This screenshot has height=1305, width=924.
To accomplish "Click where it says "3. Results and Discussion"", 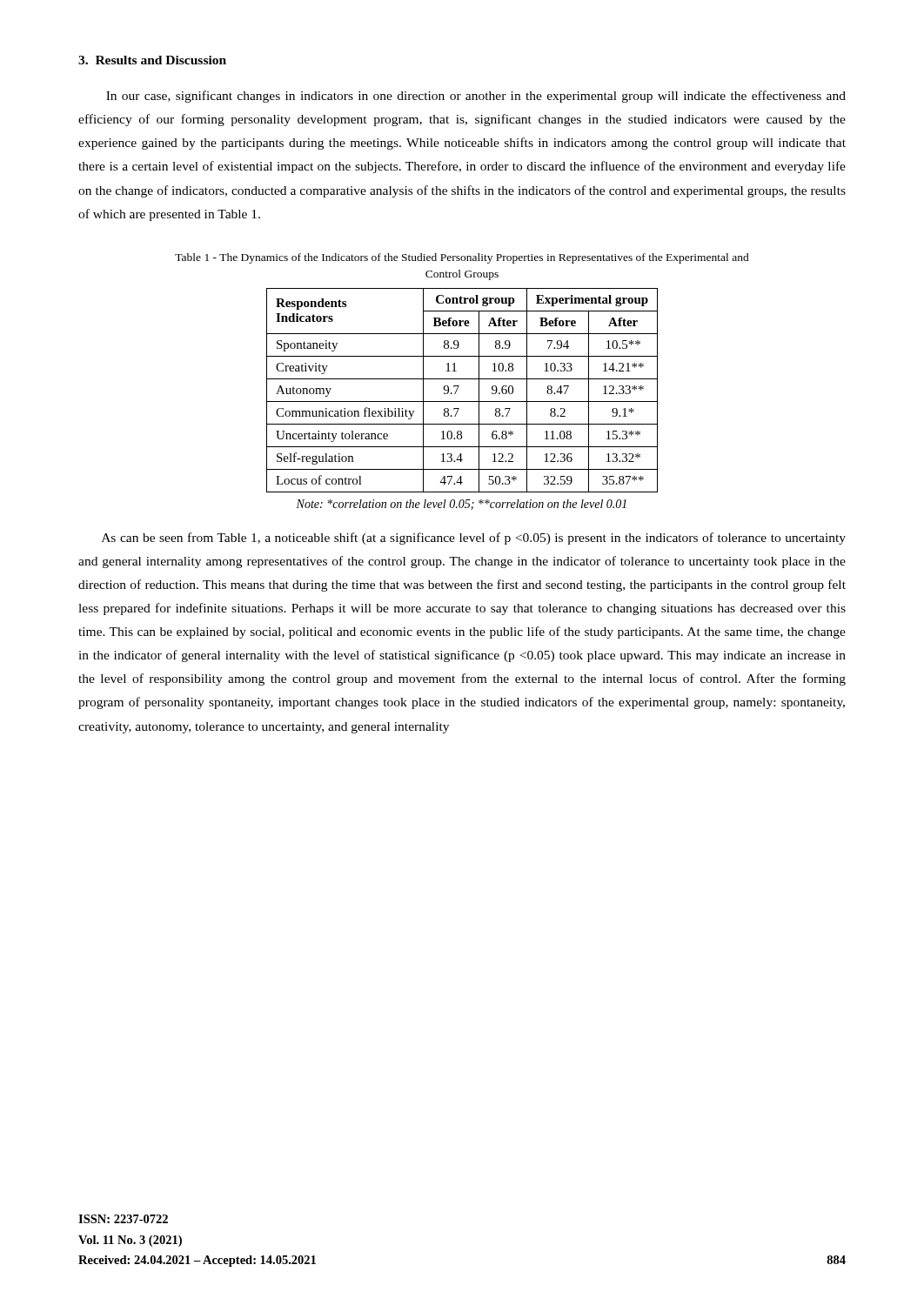I will pyautogui.click(x=152, y=60).
